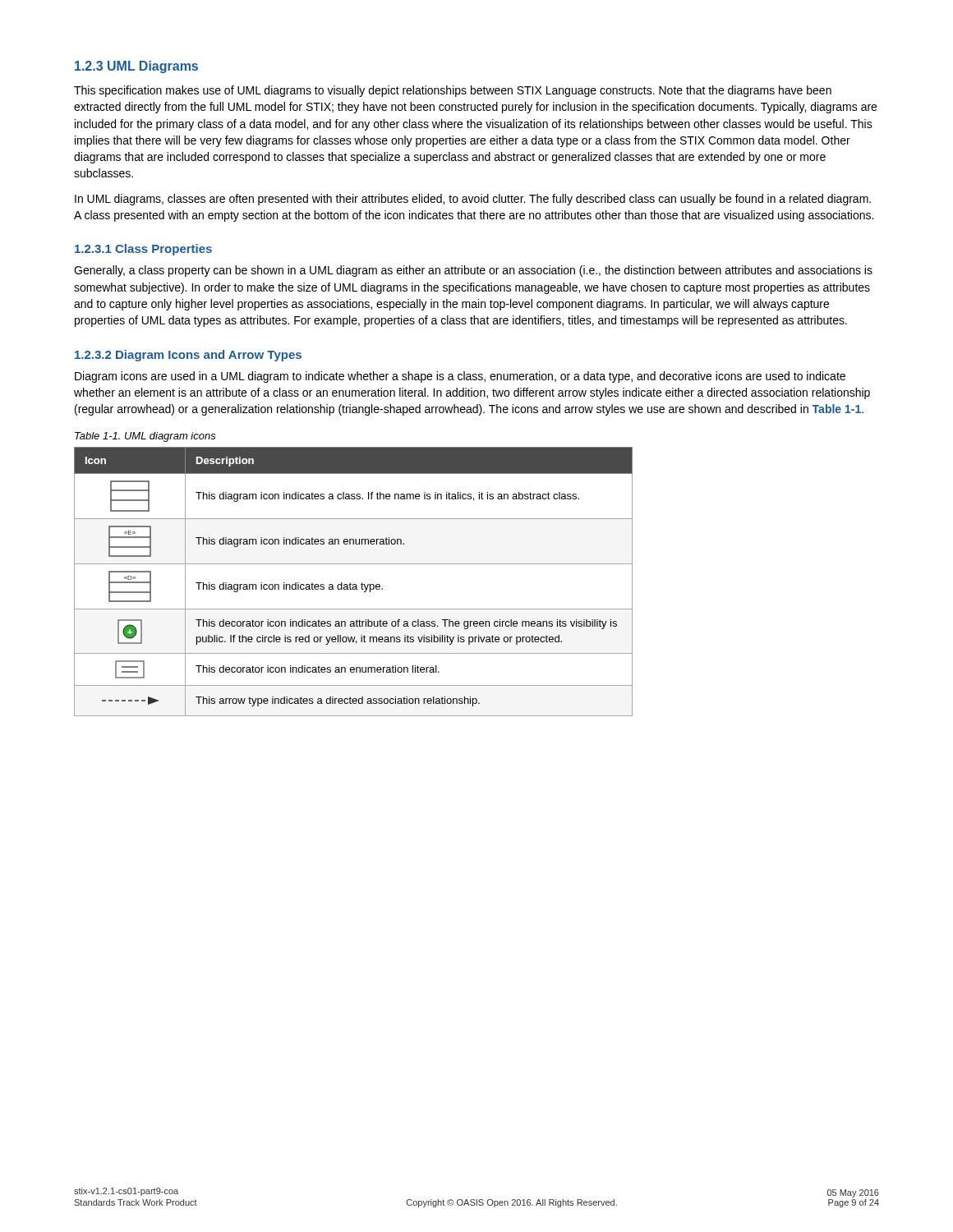The width and height of the screenshot is (953, 1232).
Task: Locate the text block containing "Generally, a class"
Action: point(476,296)
